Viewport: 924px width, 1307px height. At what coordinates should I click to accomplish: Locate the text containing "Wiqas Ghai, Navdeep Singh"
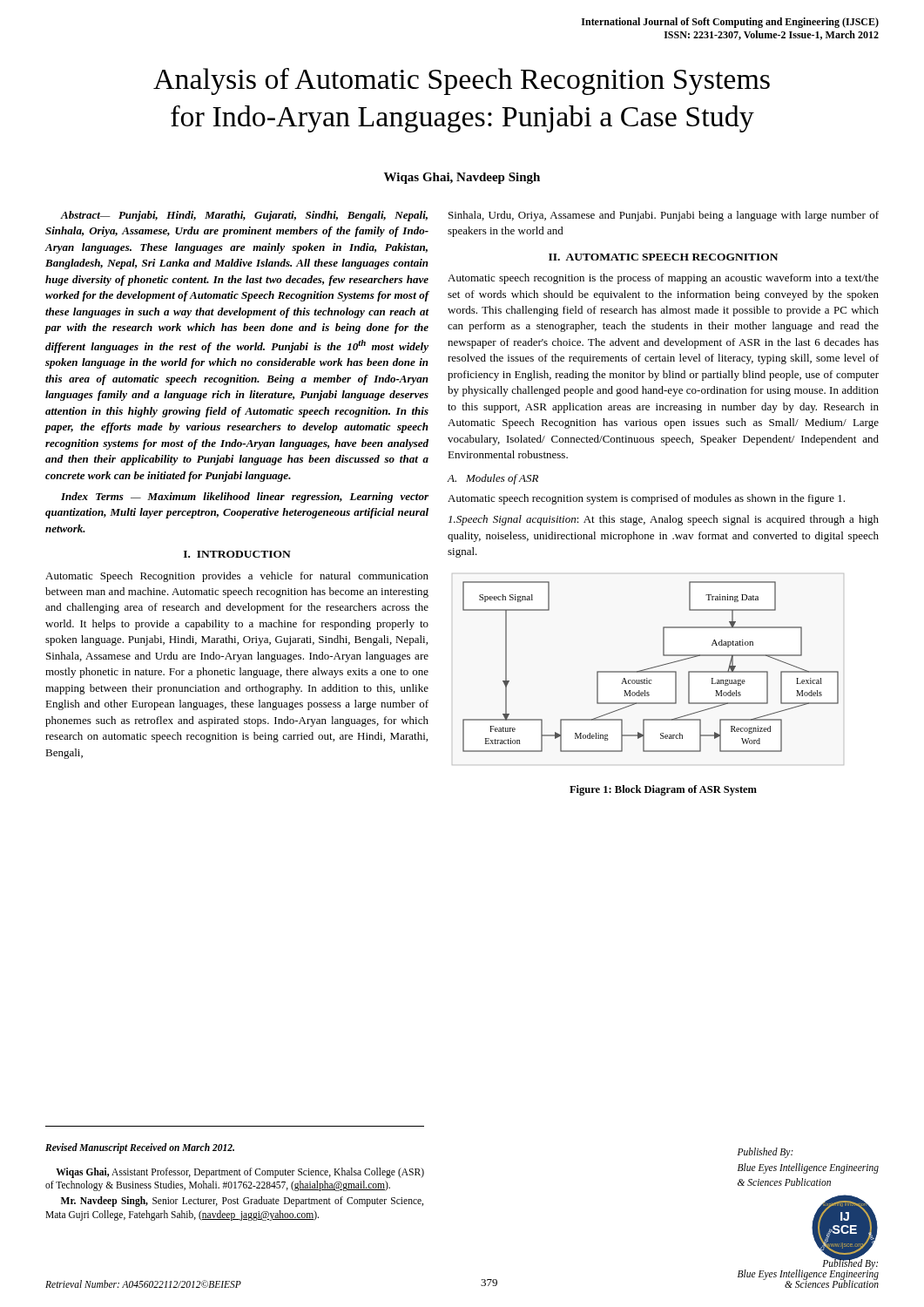pos(462,177)
